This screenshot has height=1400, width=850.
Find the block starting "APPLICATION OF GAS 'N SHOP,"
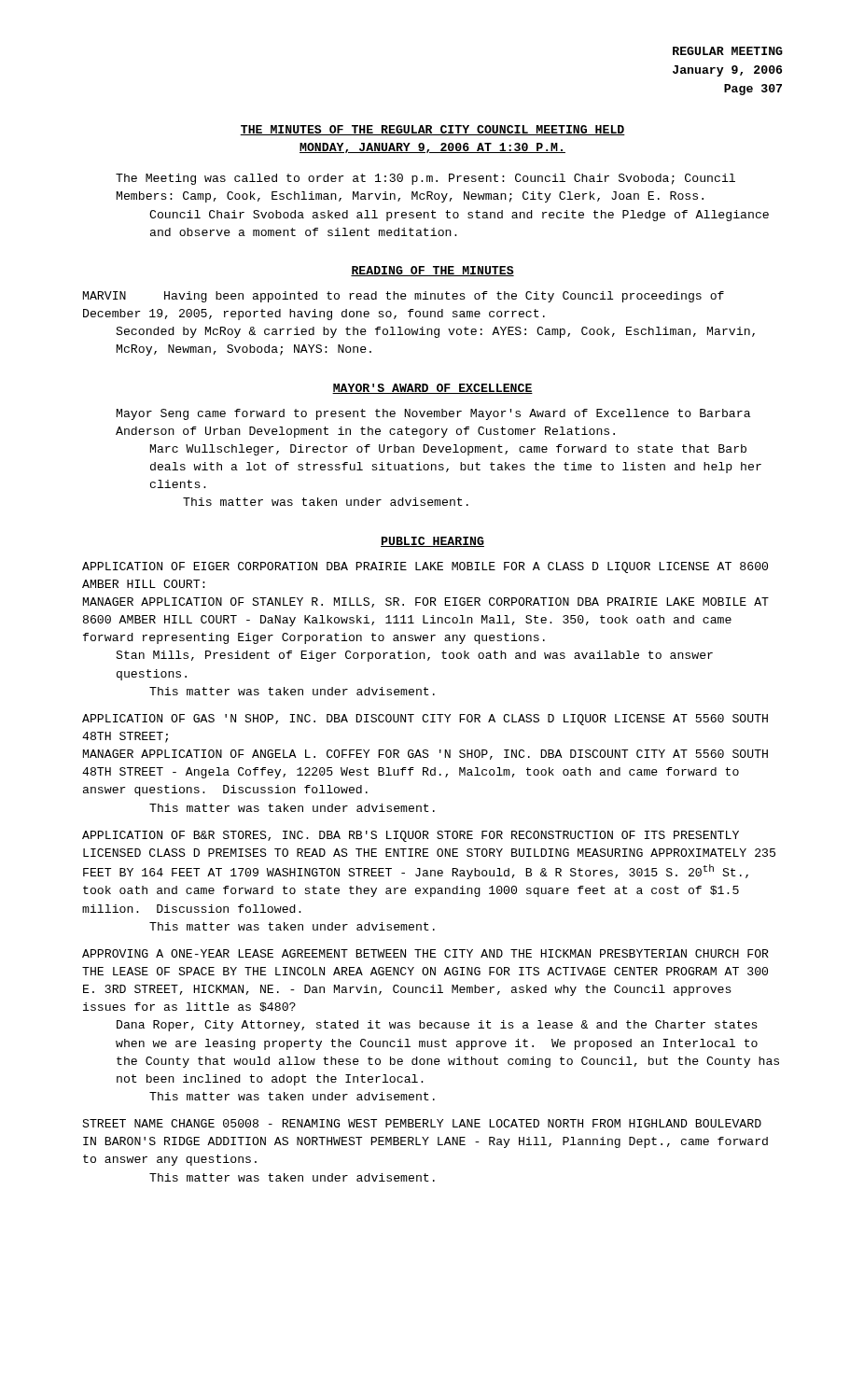point(432,764)
